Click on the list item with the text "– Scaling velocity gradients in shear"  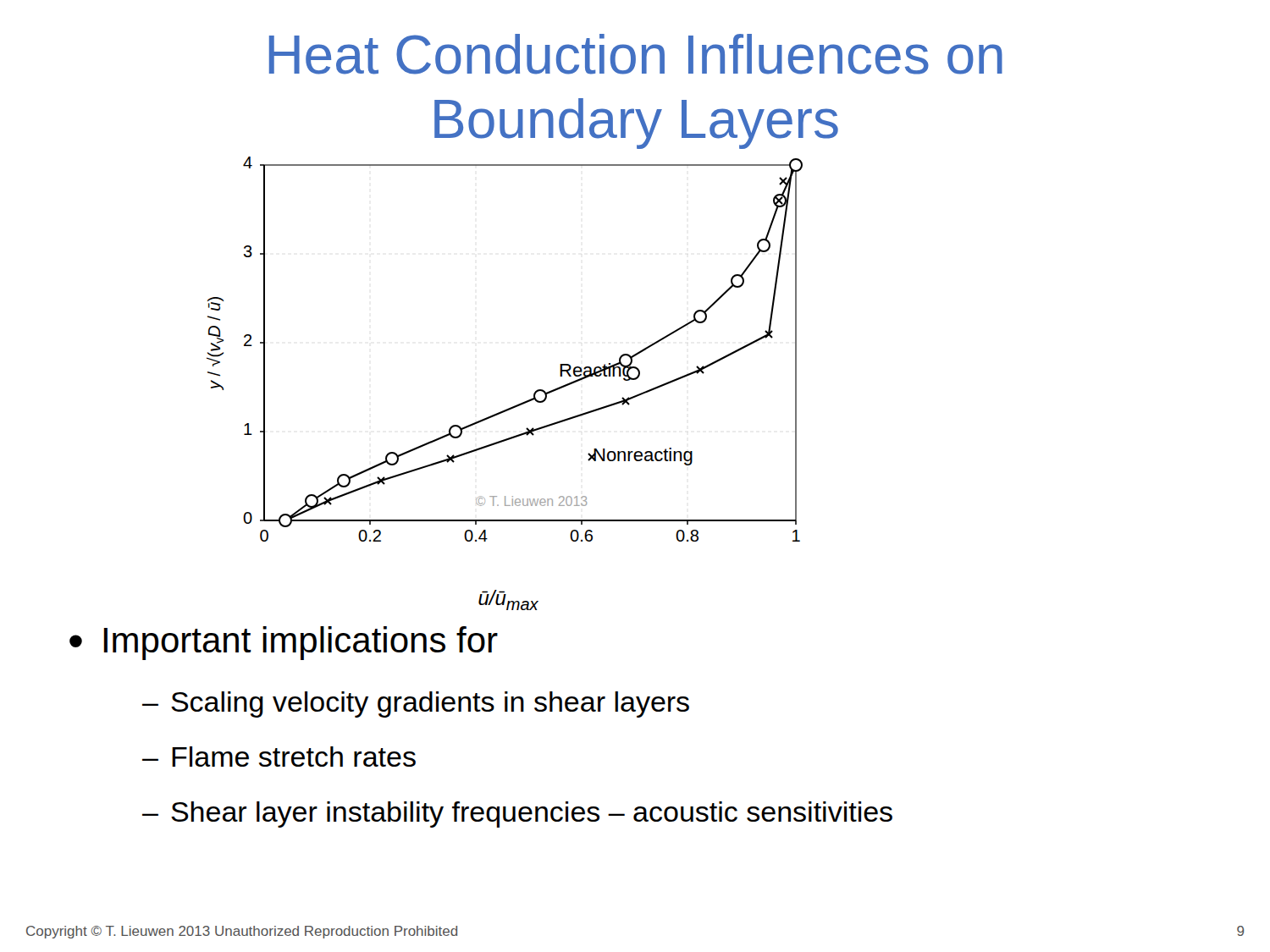coord(416,702)
